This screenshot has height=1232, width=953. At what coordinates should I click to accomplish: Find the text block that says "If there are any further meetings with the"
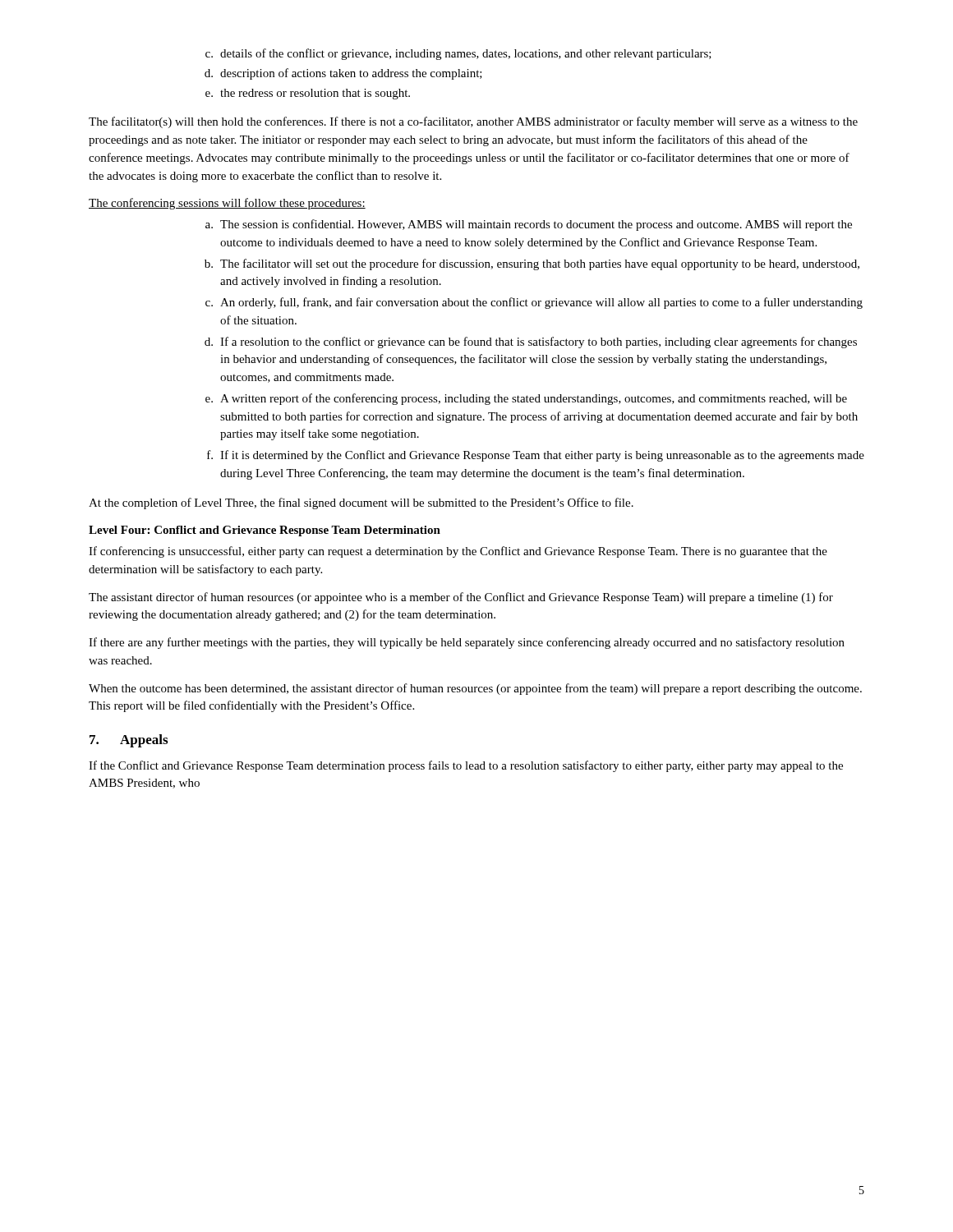coord(467,651)
